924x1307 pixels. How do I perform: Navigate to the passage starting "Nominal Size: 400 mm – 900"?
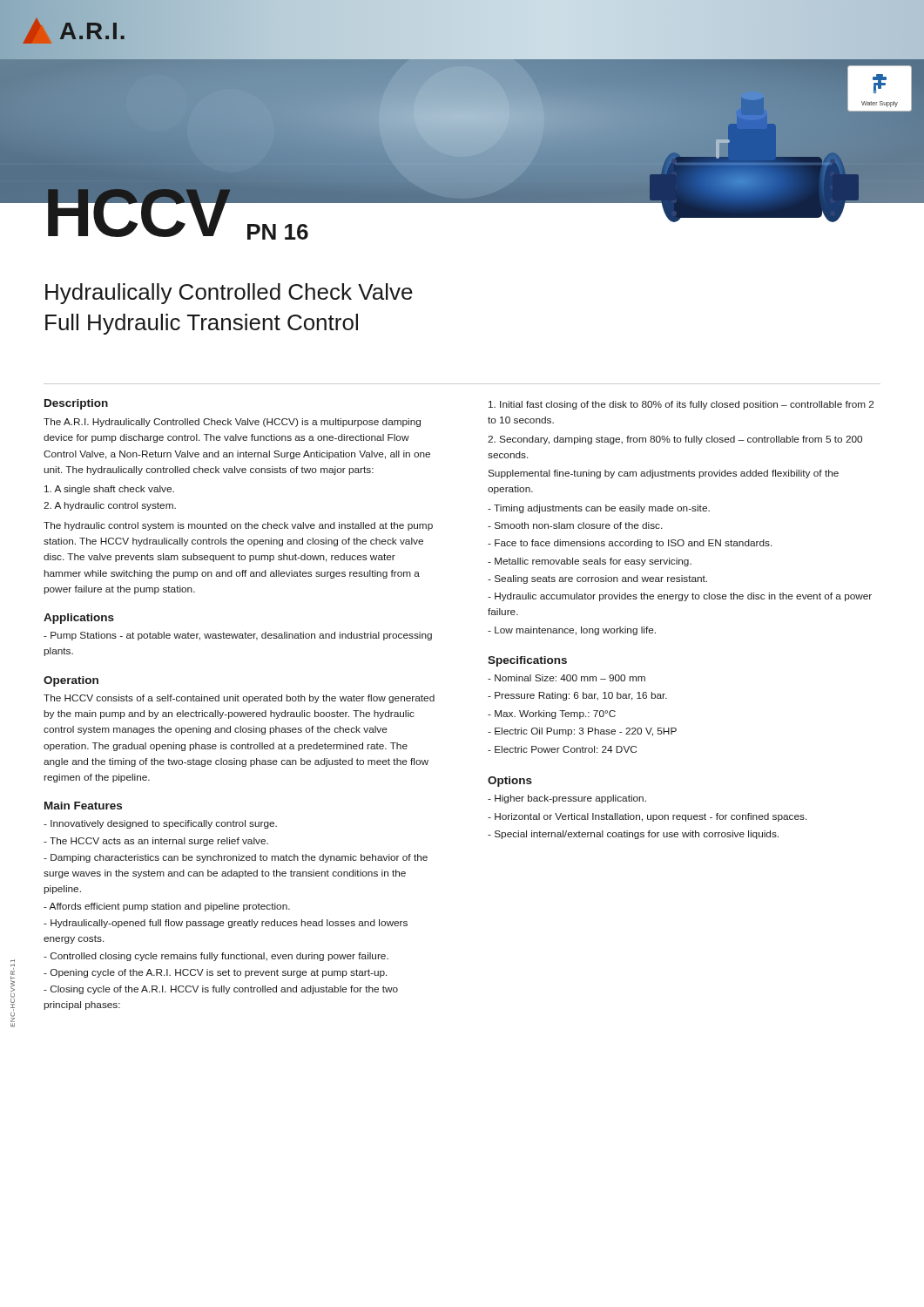point(567,678)
